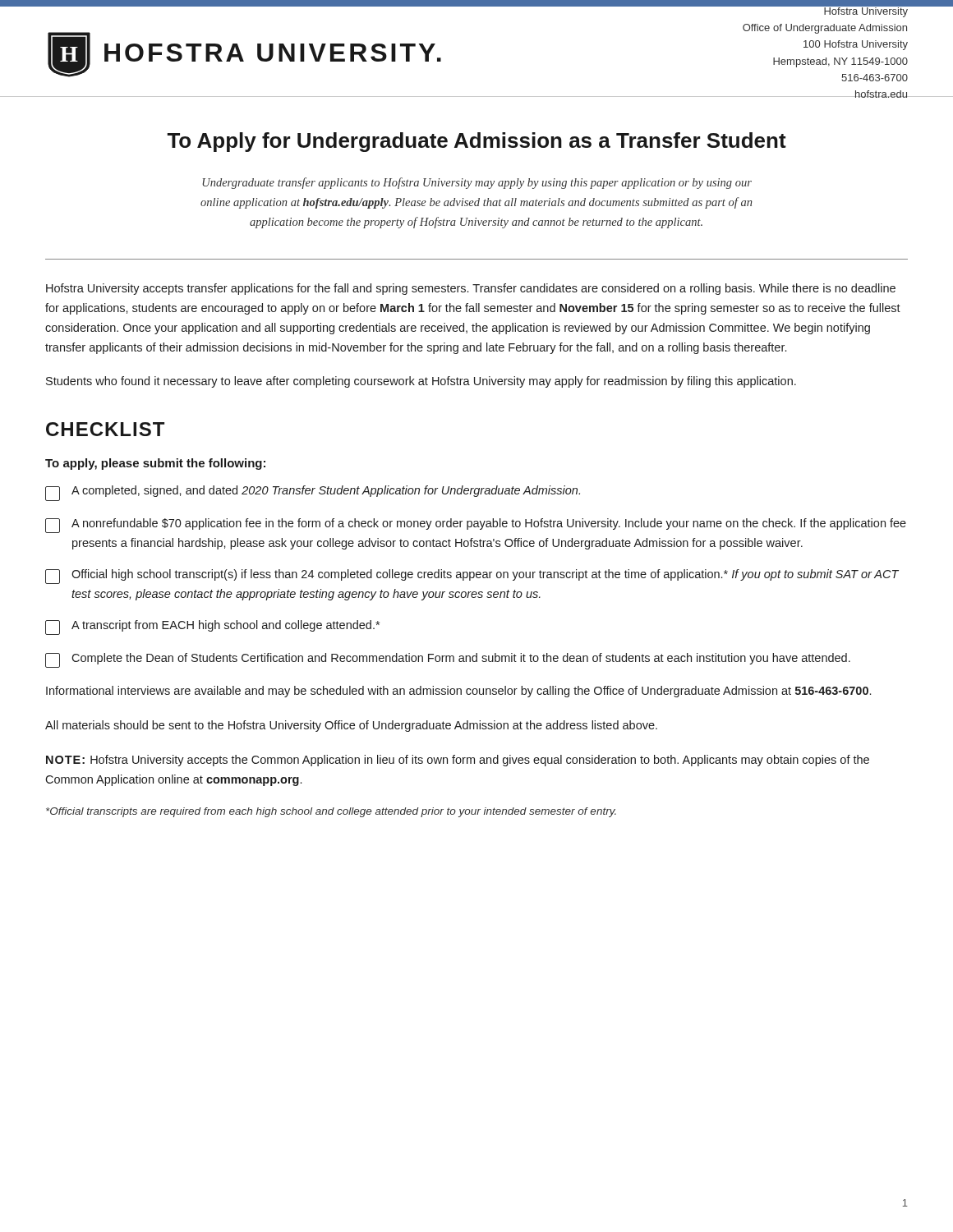Find the block starting "All materials should be sent"

pos(352,725)
